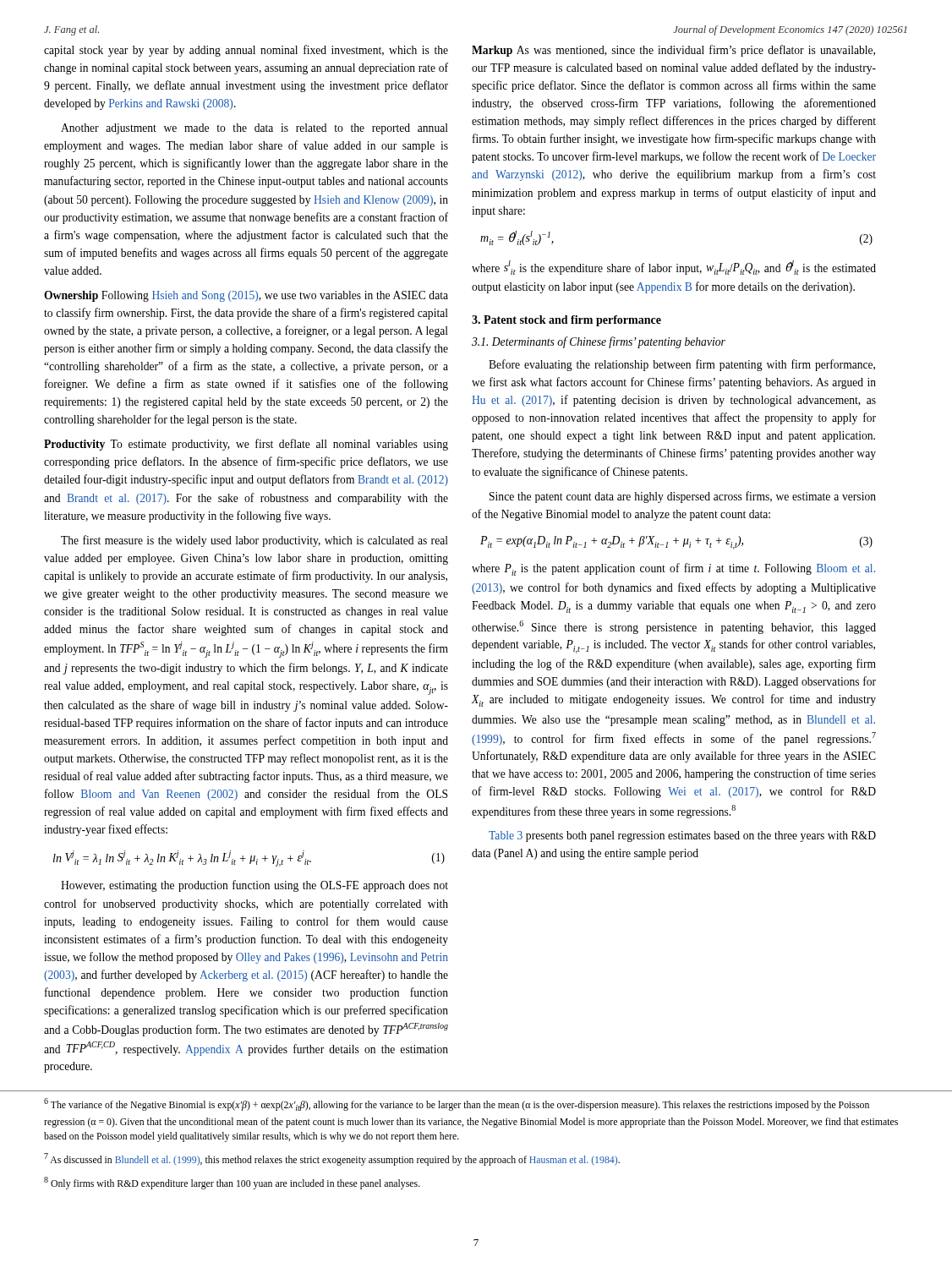Click on the text block that says "where slit is the expenditure share of labor"

click(x=674, y=277)
